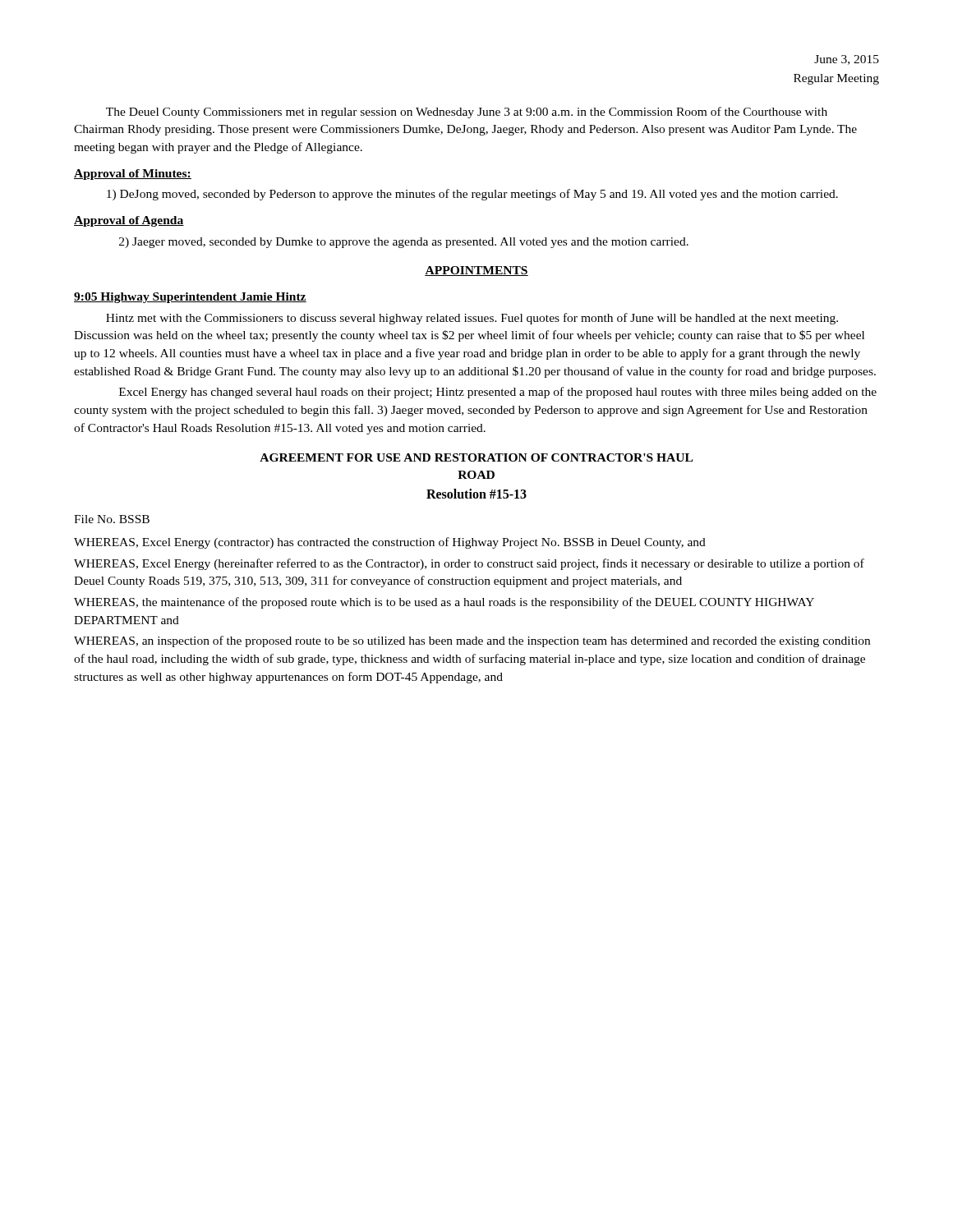Viewport: 953px width, 1232px height.
Task: Click on the text block that says "The Deuel County Commissioners met in"
Action: tap(476, 129)
